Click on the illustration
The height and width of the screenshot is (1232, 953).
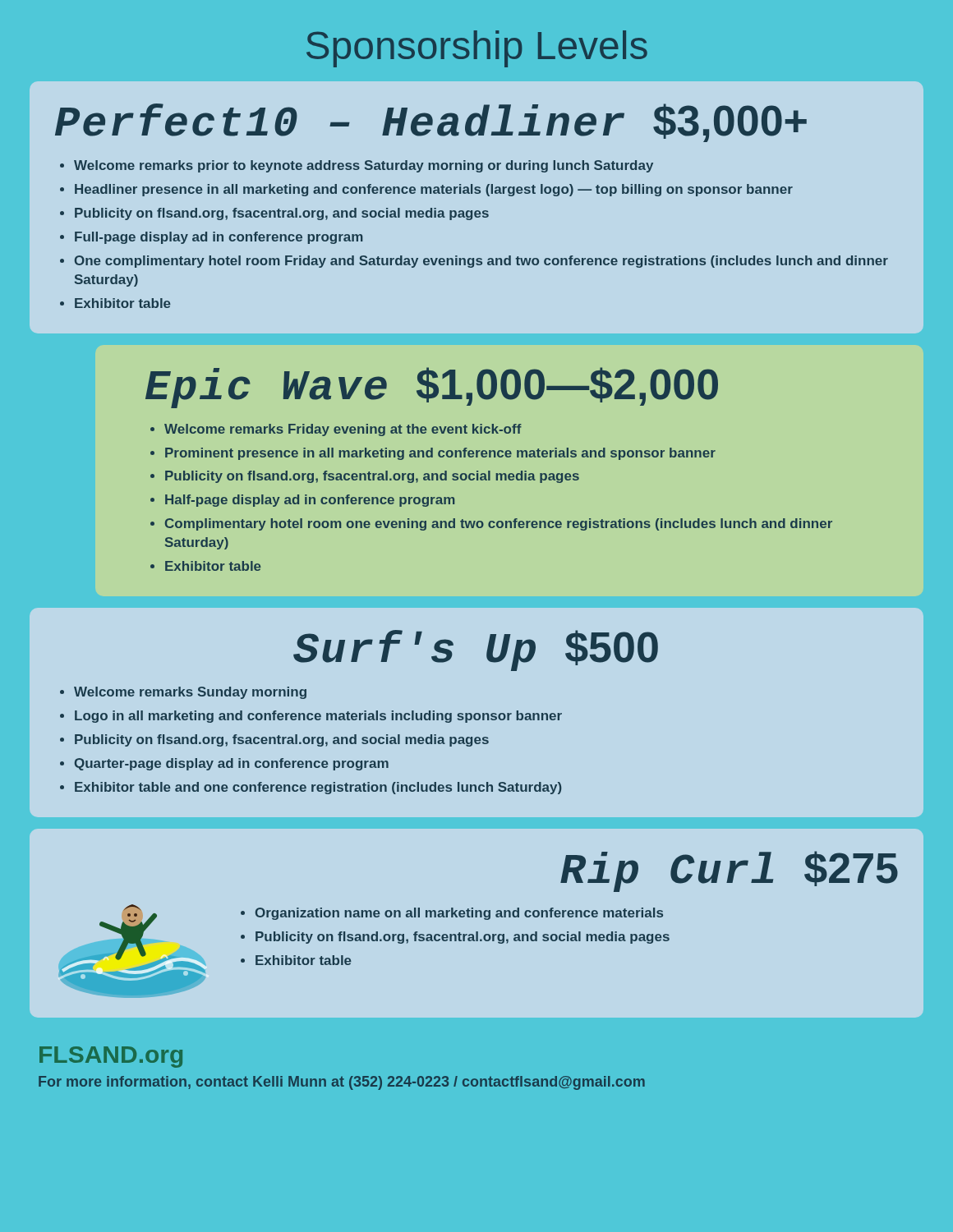point(136,923)
